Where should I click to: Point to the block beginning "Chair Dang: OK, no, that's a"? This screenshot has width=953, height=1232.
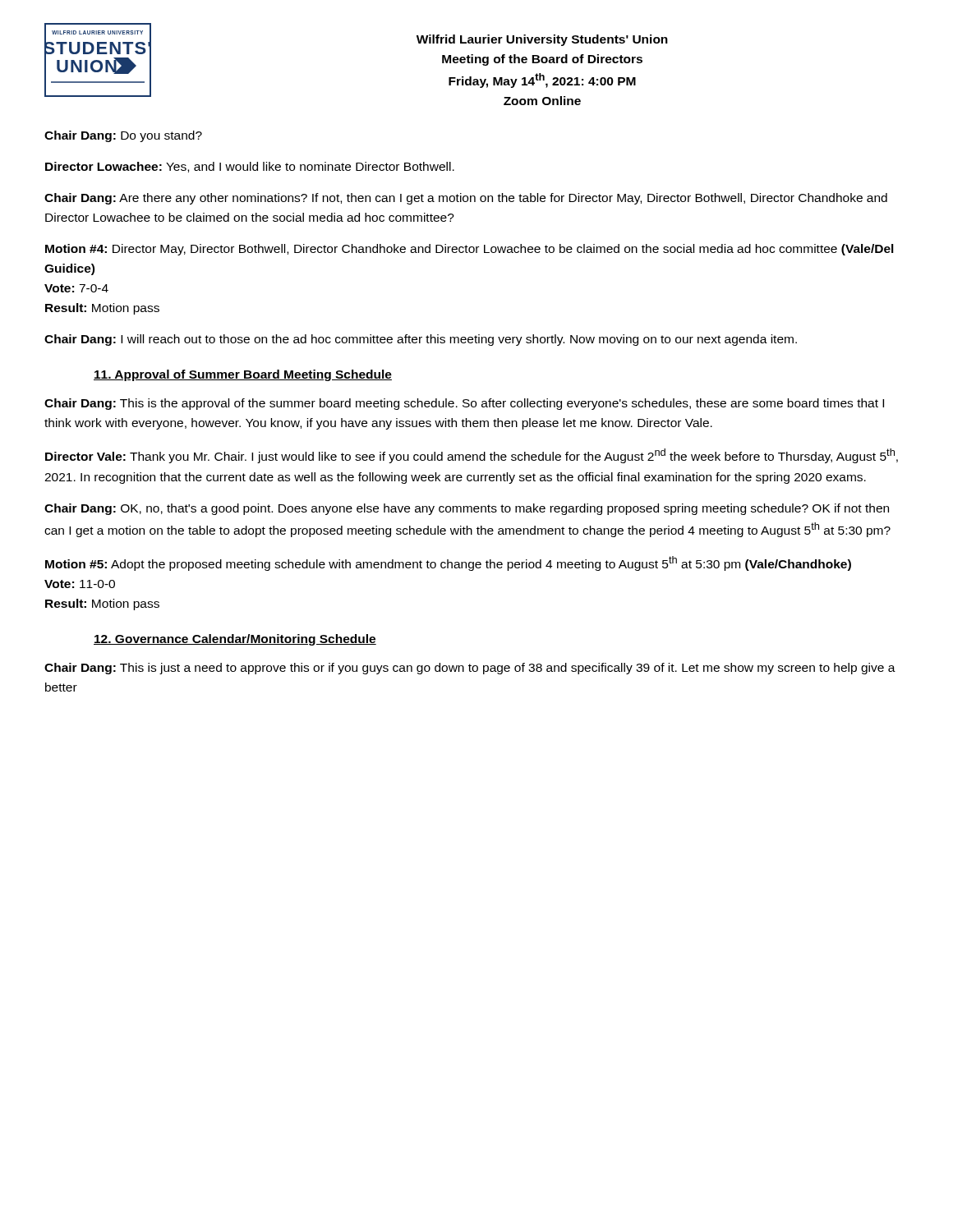pyautogui.click(x=468, y=519)
